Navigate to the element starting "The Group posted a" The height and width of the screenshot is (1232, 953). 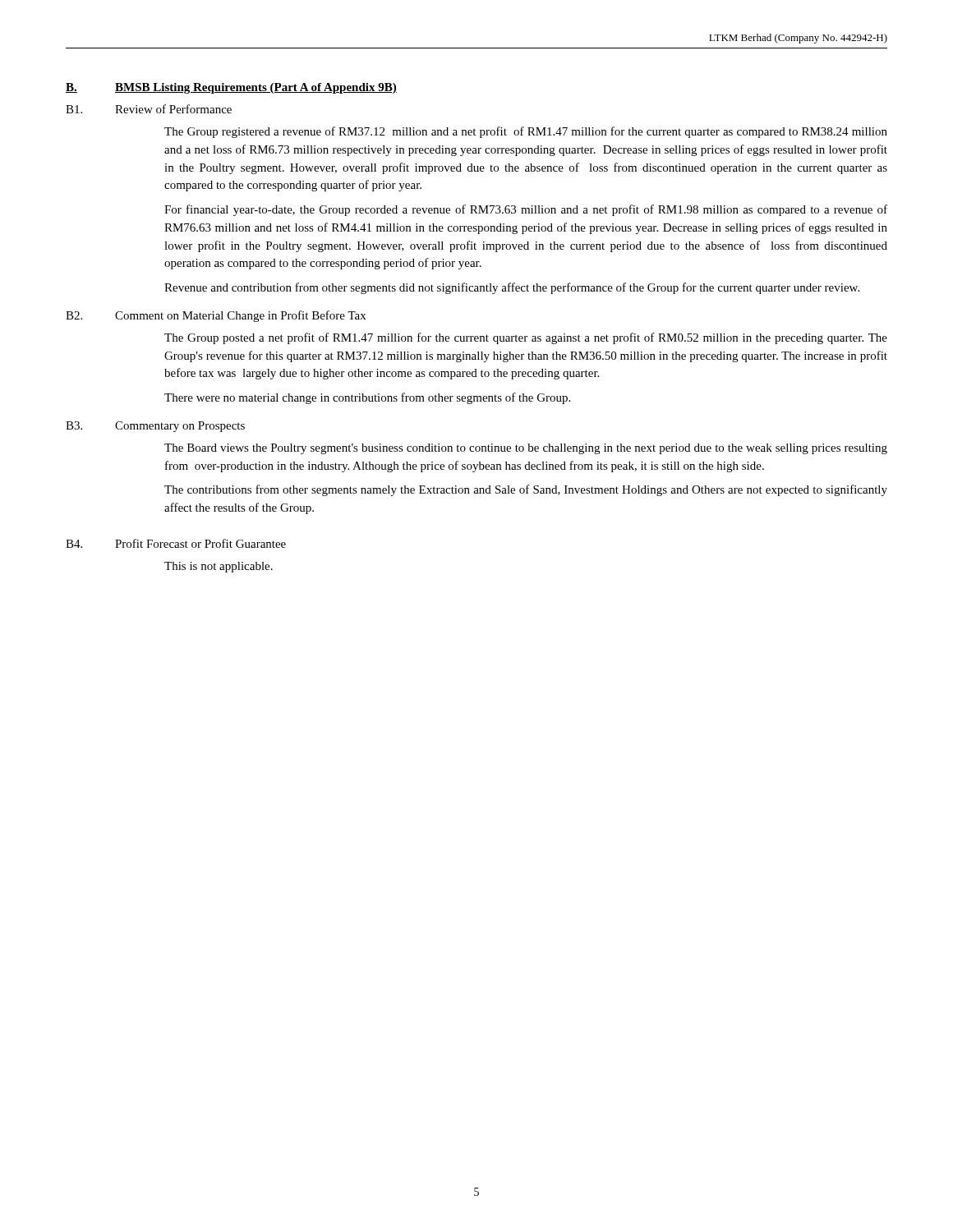(526, 355)
